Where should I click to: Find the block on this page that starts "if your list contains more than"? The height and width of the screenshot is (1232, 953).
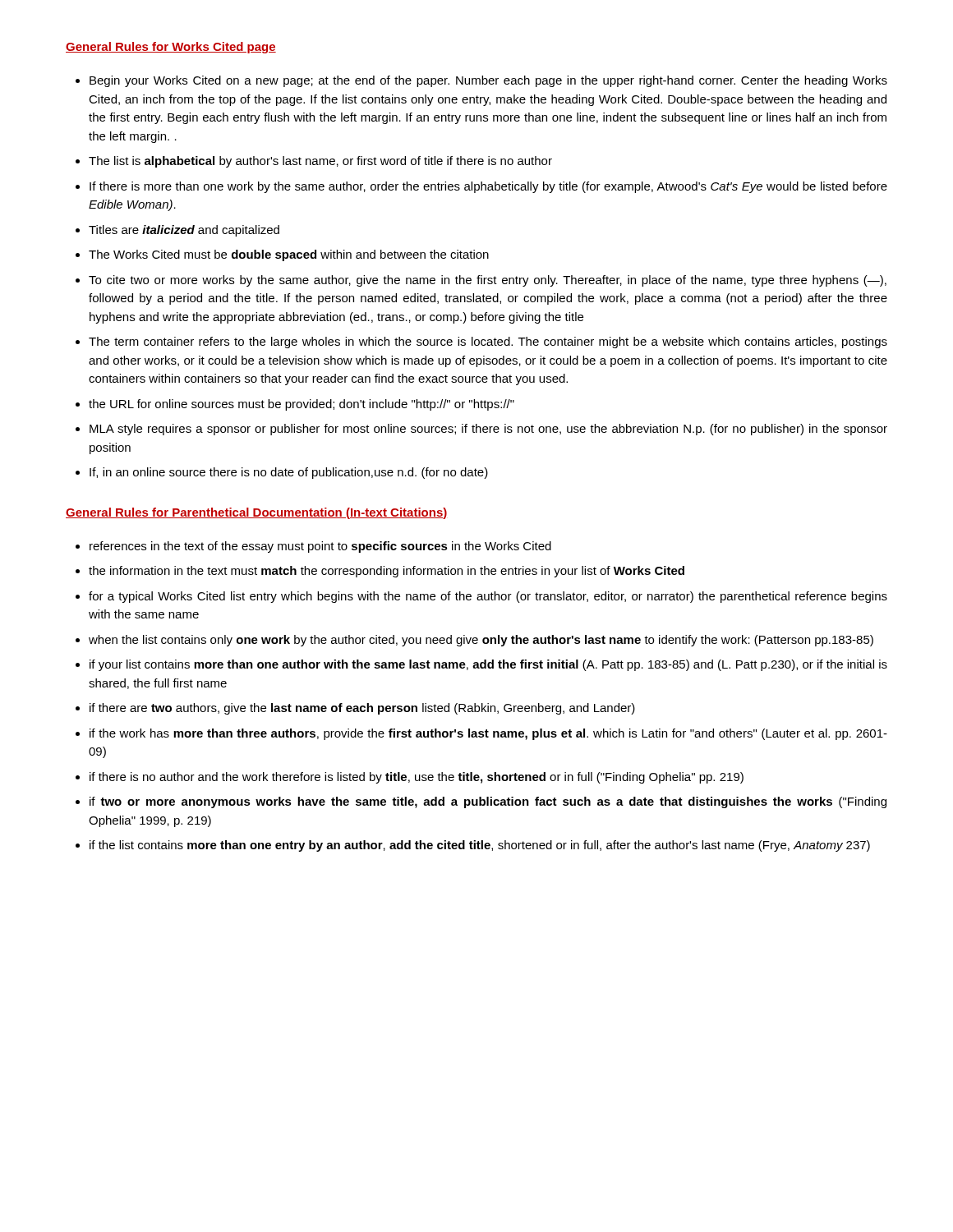(x=488, y=674)
